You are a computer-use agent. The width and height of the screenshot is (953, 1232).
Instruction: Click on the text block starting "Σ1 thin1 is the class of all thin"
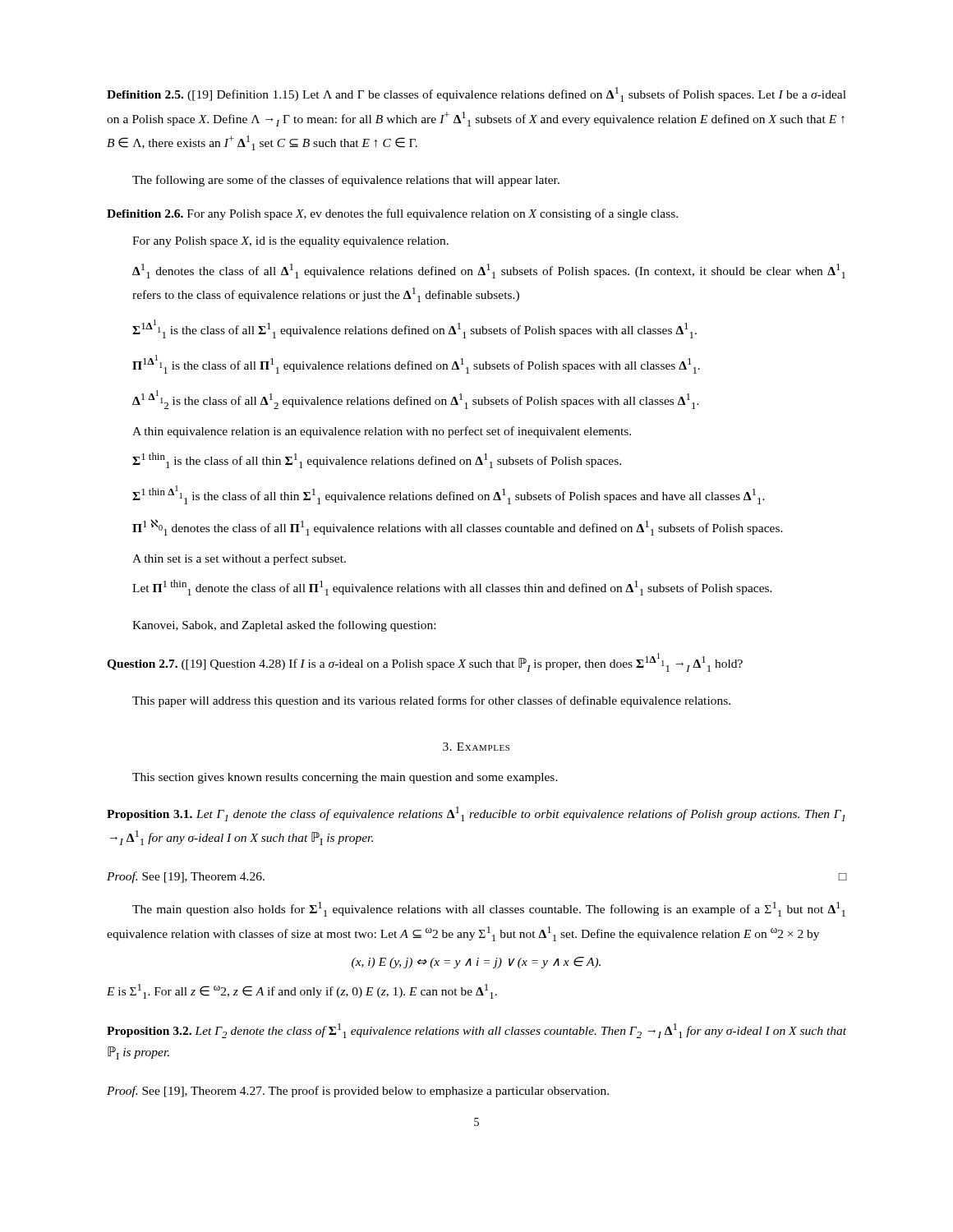click(489, 461)
